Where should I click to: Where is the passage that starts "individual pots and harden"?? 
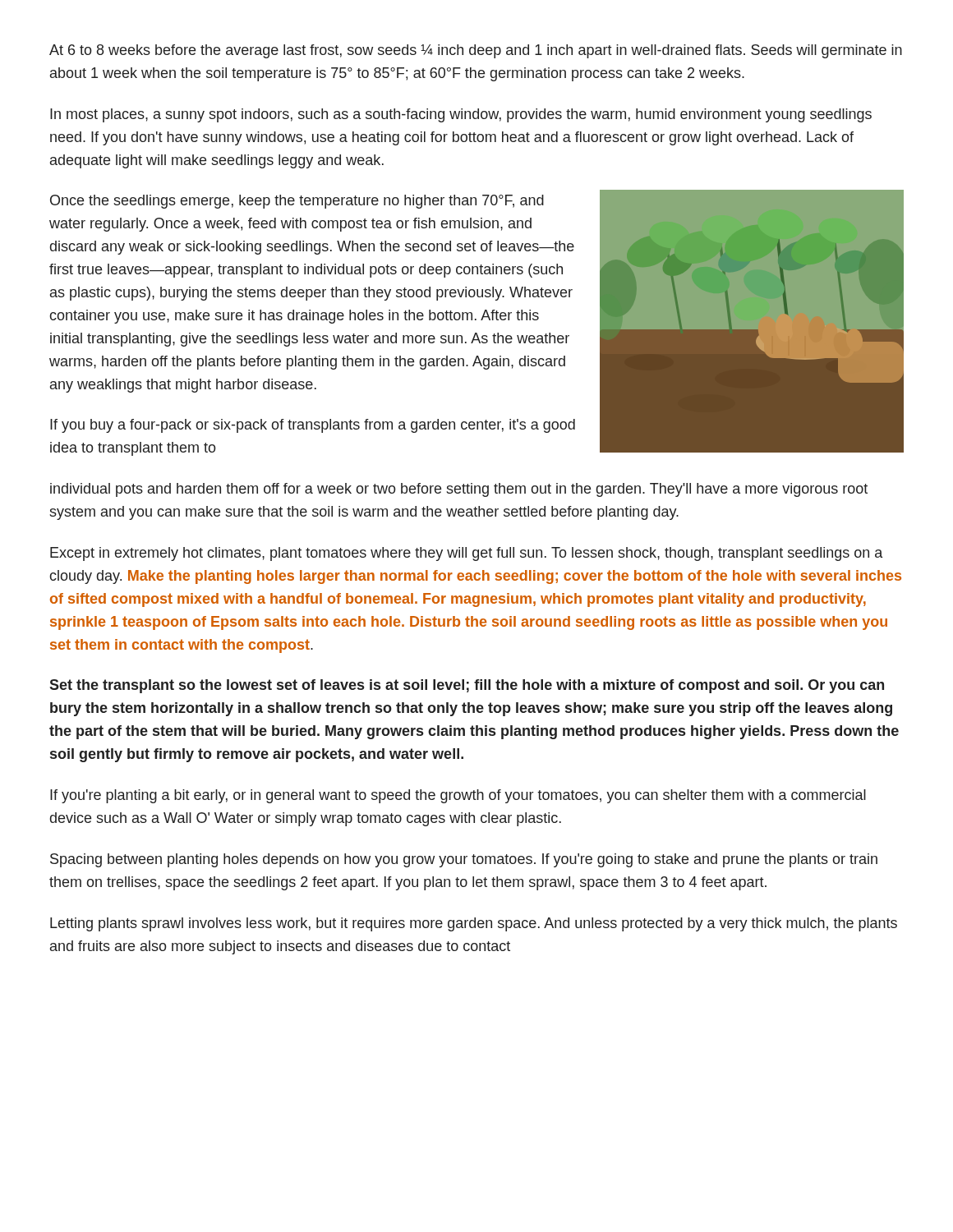click(x=459, y=500)
